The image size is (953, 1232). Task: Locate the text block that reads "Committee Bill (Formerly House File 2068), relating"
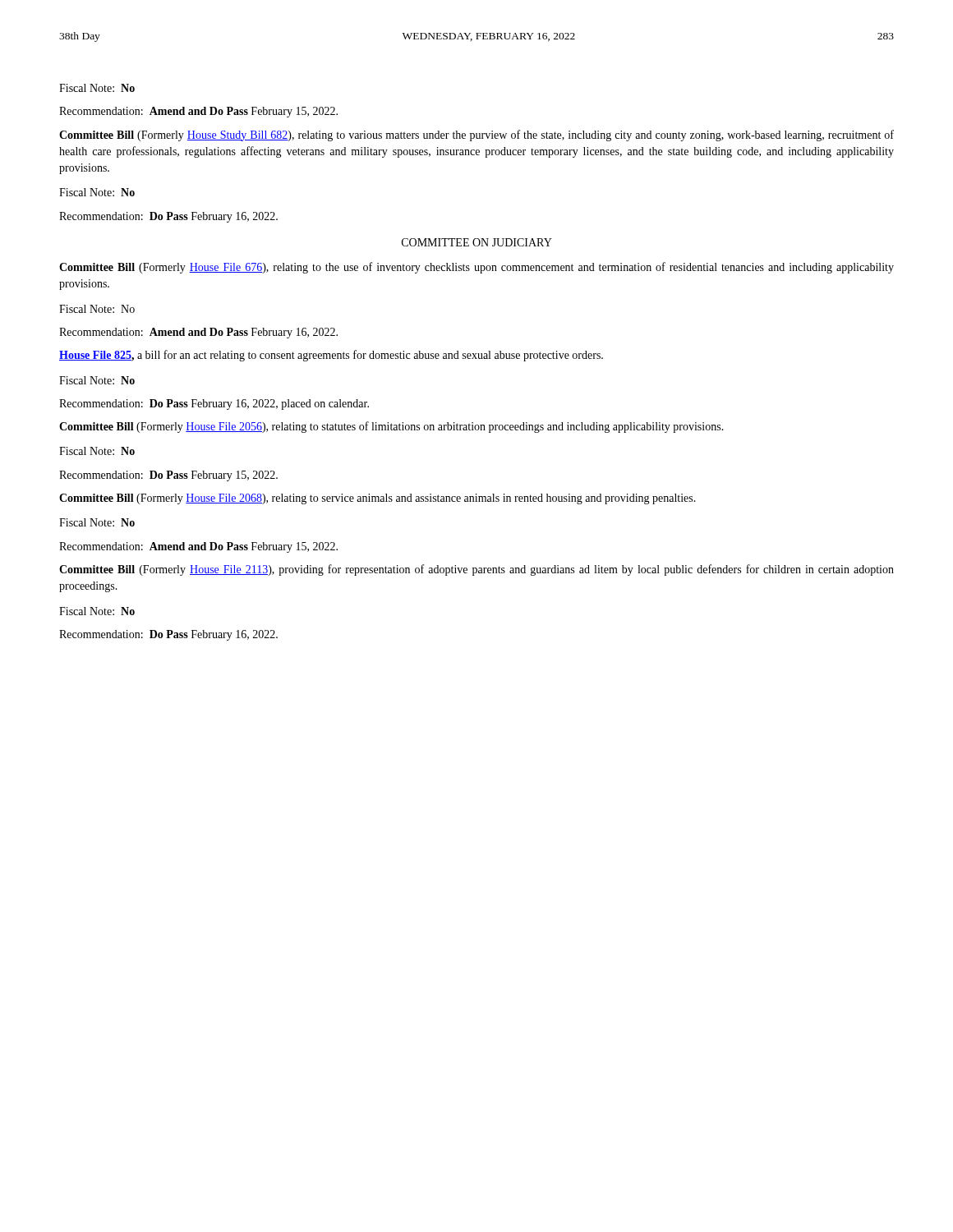[x=378, y=498]
